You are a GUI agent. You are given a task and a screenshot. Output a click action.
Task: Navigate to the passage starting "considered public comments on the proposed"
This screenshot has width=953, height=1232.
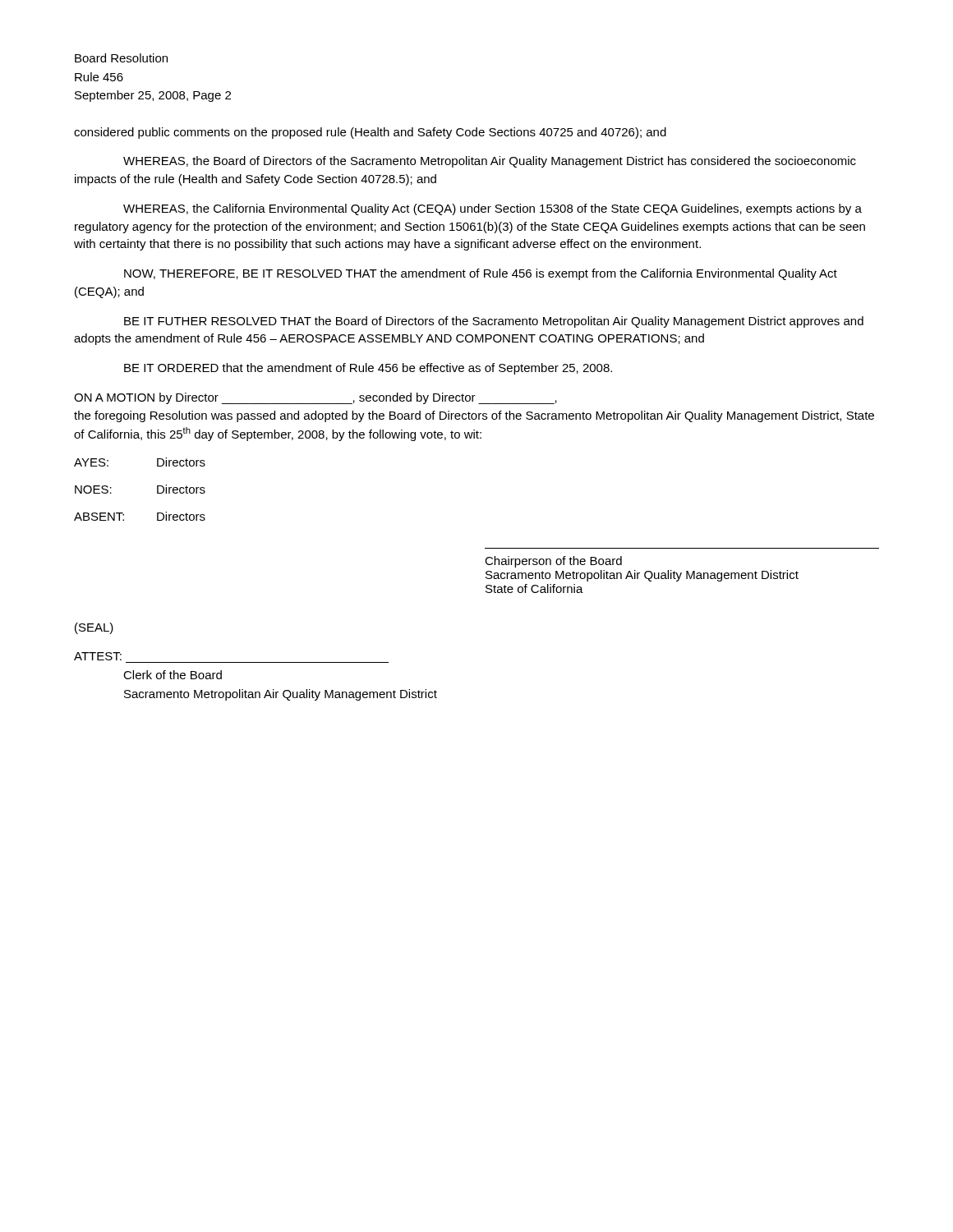click(x=476, y=132)
